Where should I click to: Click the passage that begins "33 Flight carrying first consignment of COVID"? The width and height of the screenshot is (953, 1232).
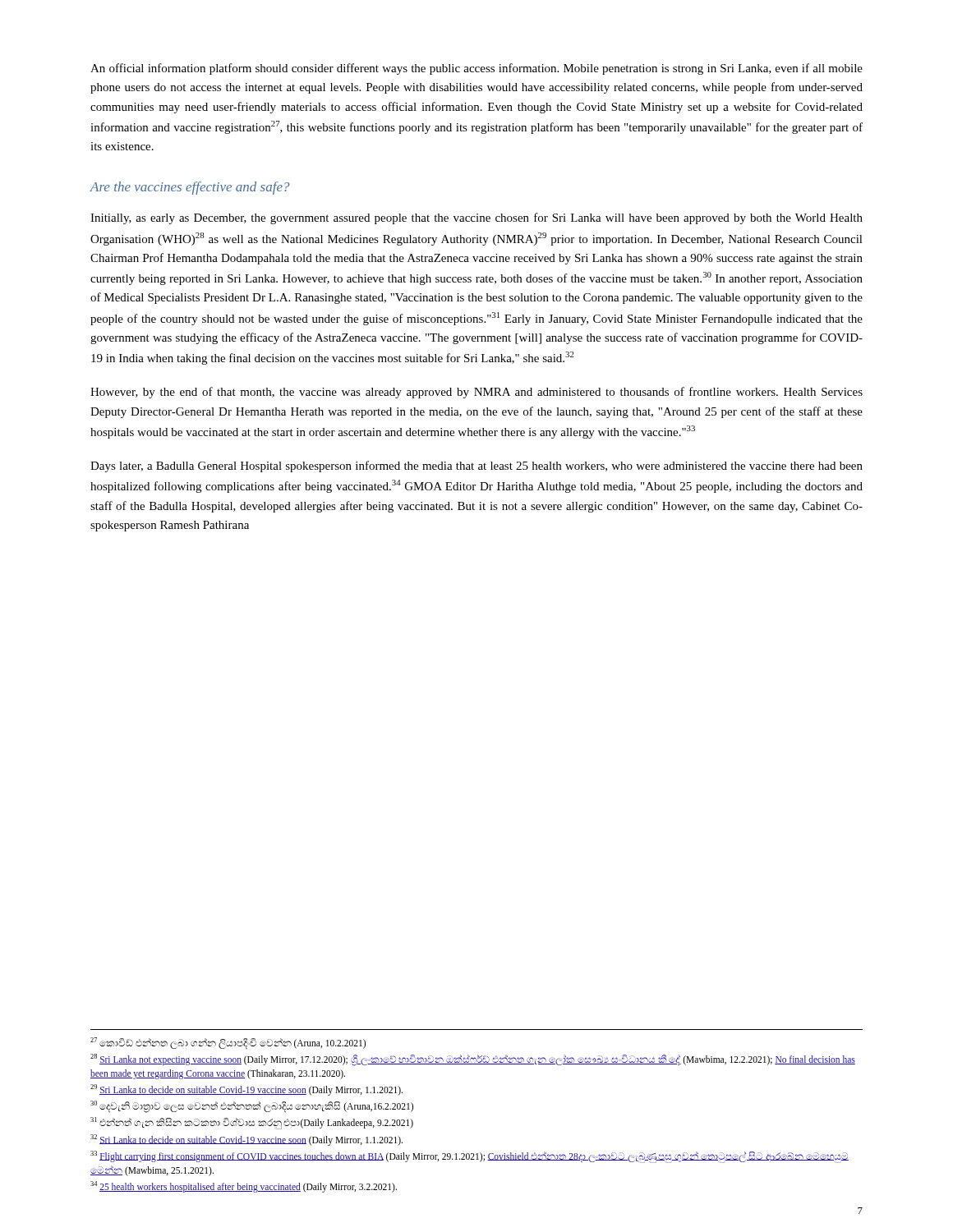pos(469,1162)
